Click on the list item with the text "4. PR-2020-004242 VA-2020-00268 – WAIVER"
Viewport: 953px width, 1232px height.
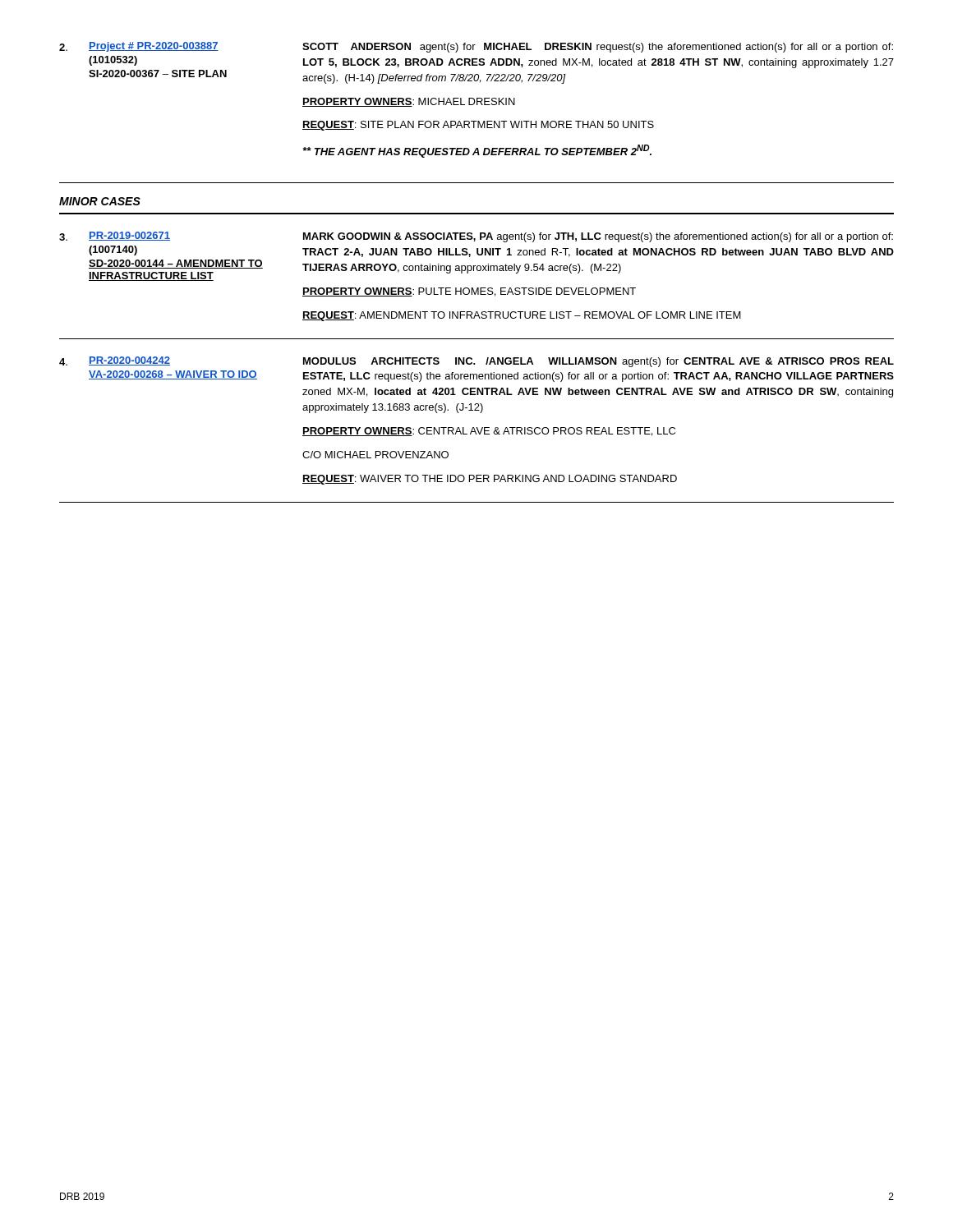pyautogui.click(x=476, y=420)
